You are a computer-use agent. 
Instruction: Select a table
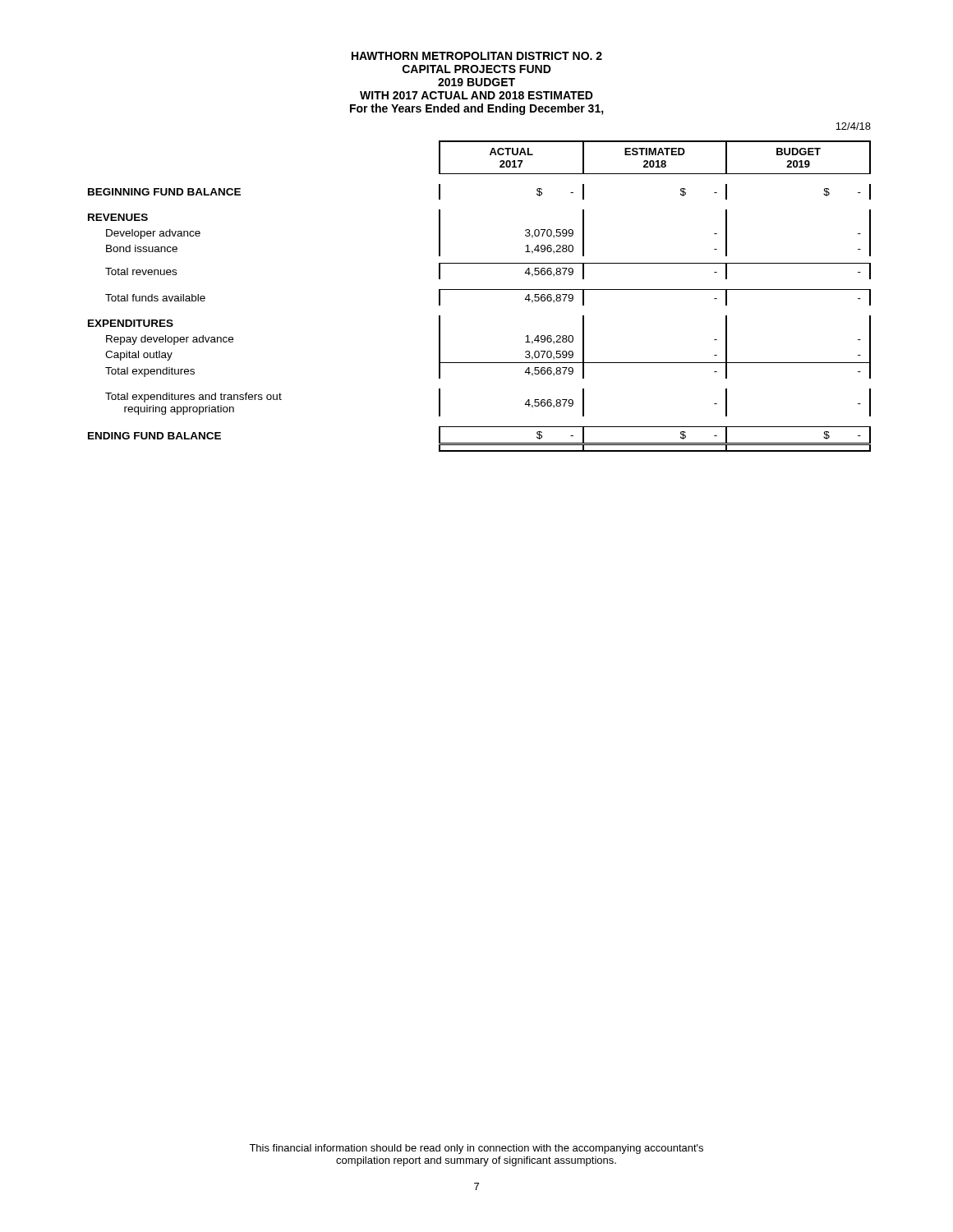(476, 296)
